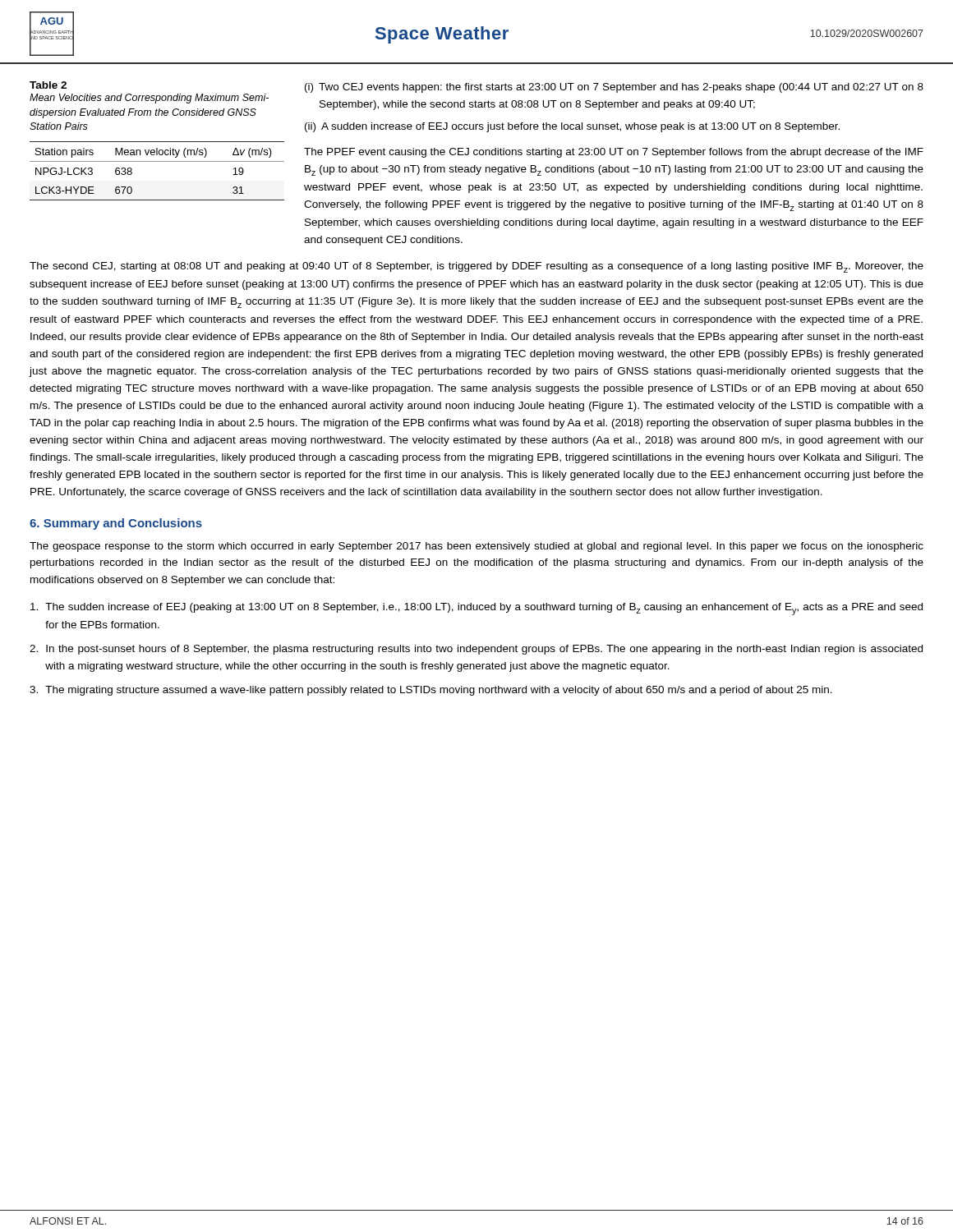Select the list item containing "(ii) A sudden increase of"
The image size is (953, 1232).
click(x=614, y=127)
